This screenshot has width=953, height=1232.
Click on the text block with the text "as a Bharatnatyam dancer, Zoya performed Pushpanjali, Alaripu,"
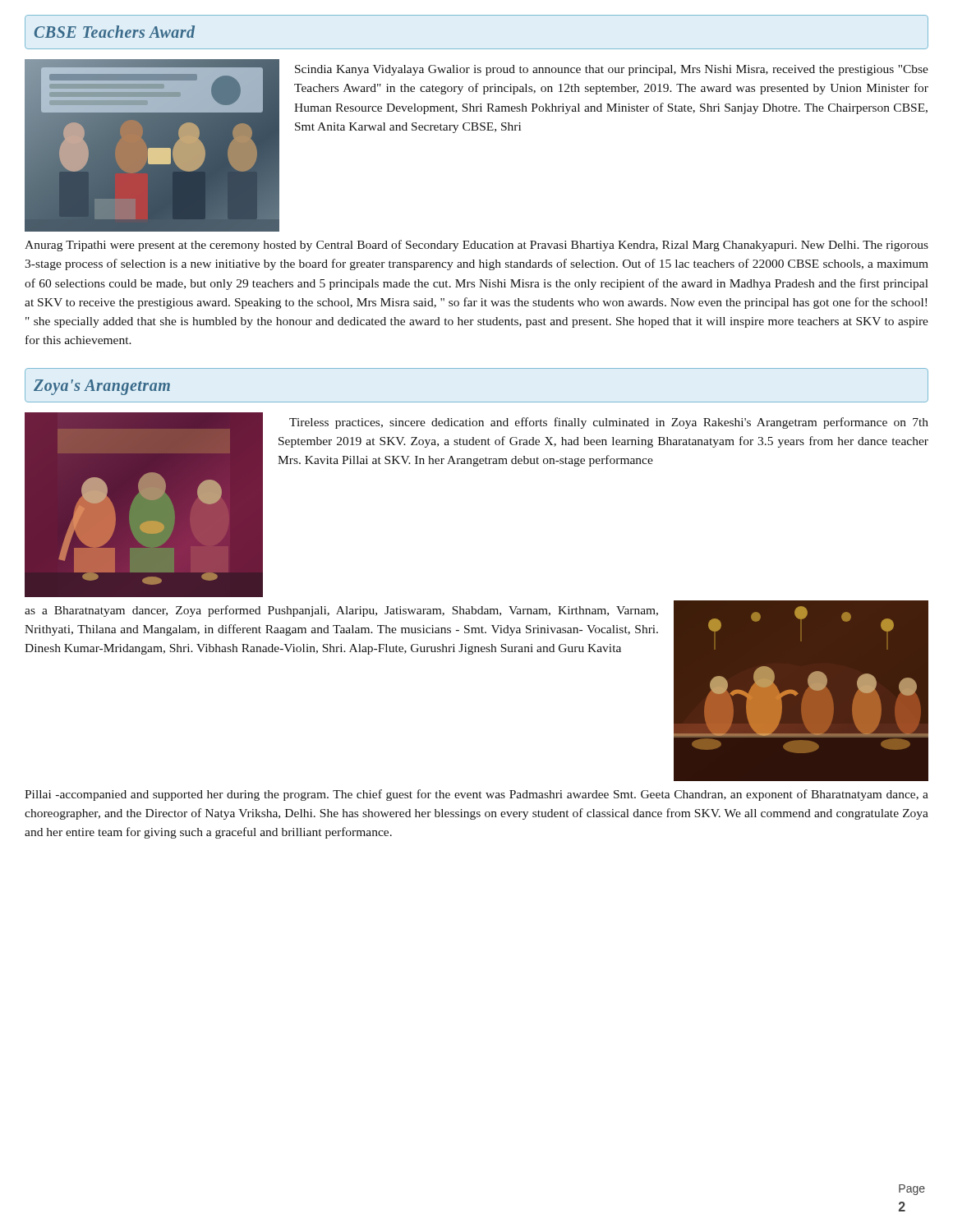click(342, 629)
